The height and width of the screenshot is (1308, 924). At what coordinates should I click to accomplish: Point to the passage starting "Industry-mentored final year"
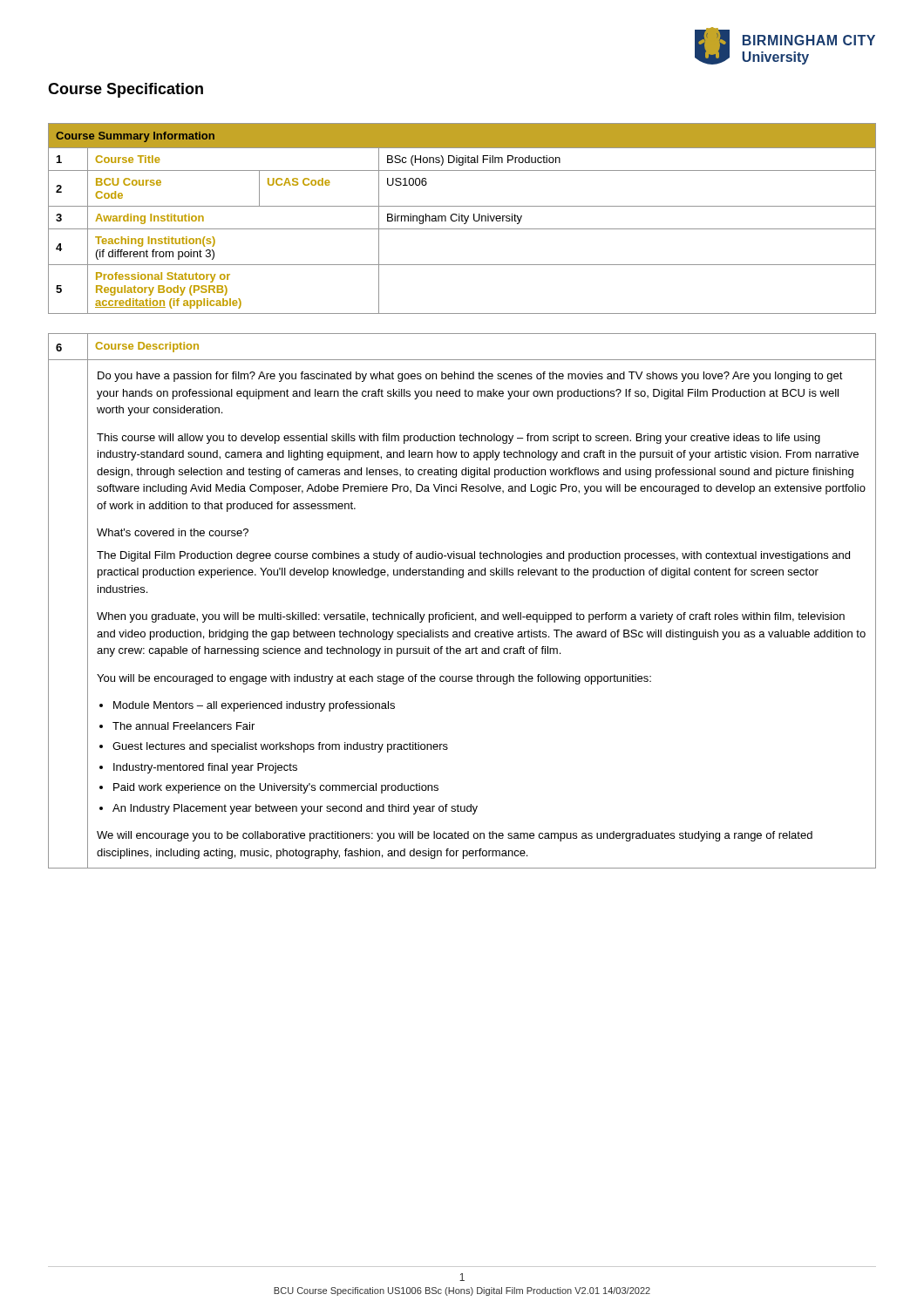(x=205, y=766)
